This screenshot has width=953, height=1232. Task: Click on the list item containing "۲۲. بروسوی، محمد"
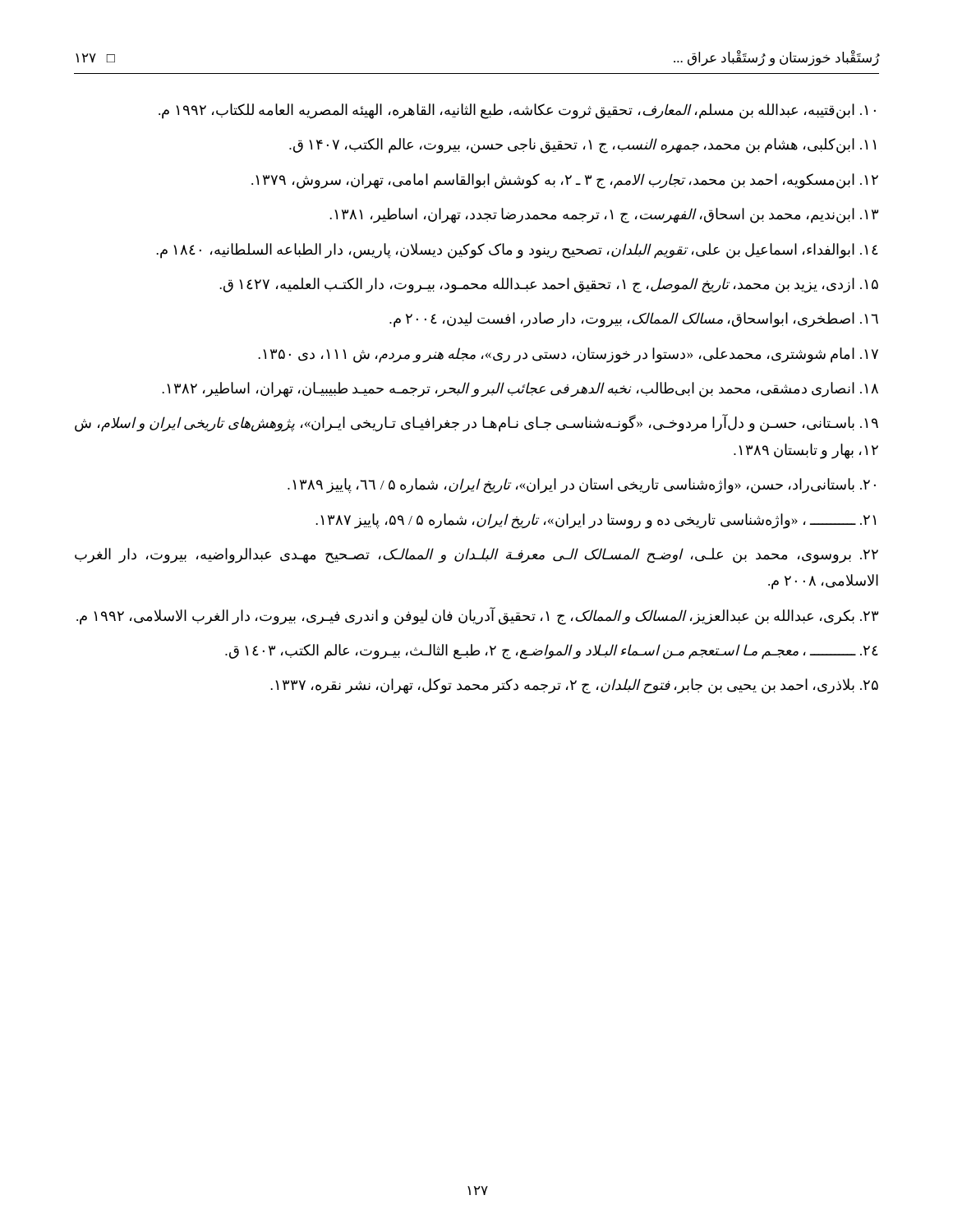[x=476, y=568]
